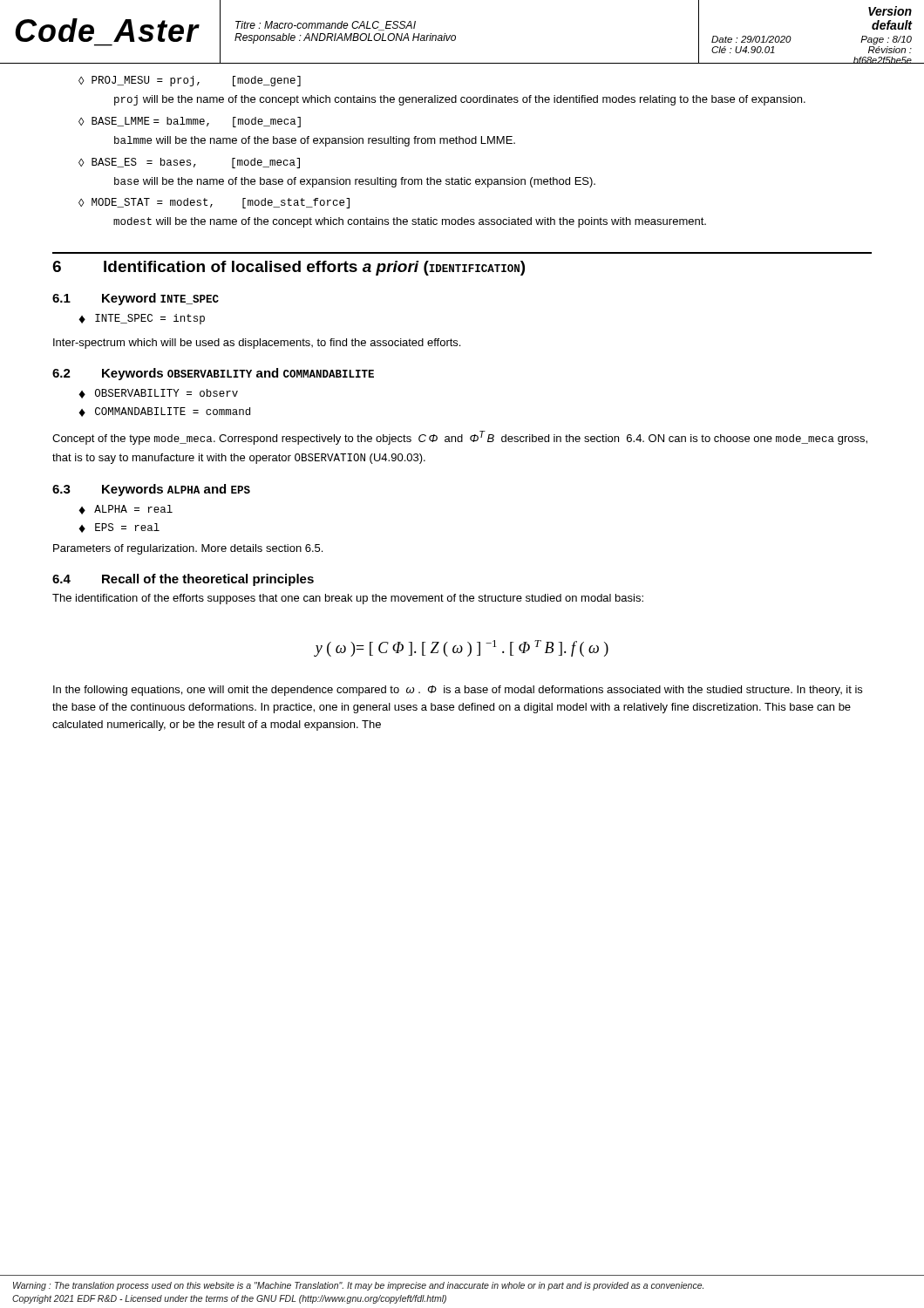Locate the block starting "6.3 Keywords ALPHA and EPS"

coord(151,490)
